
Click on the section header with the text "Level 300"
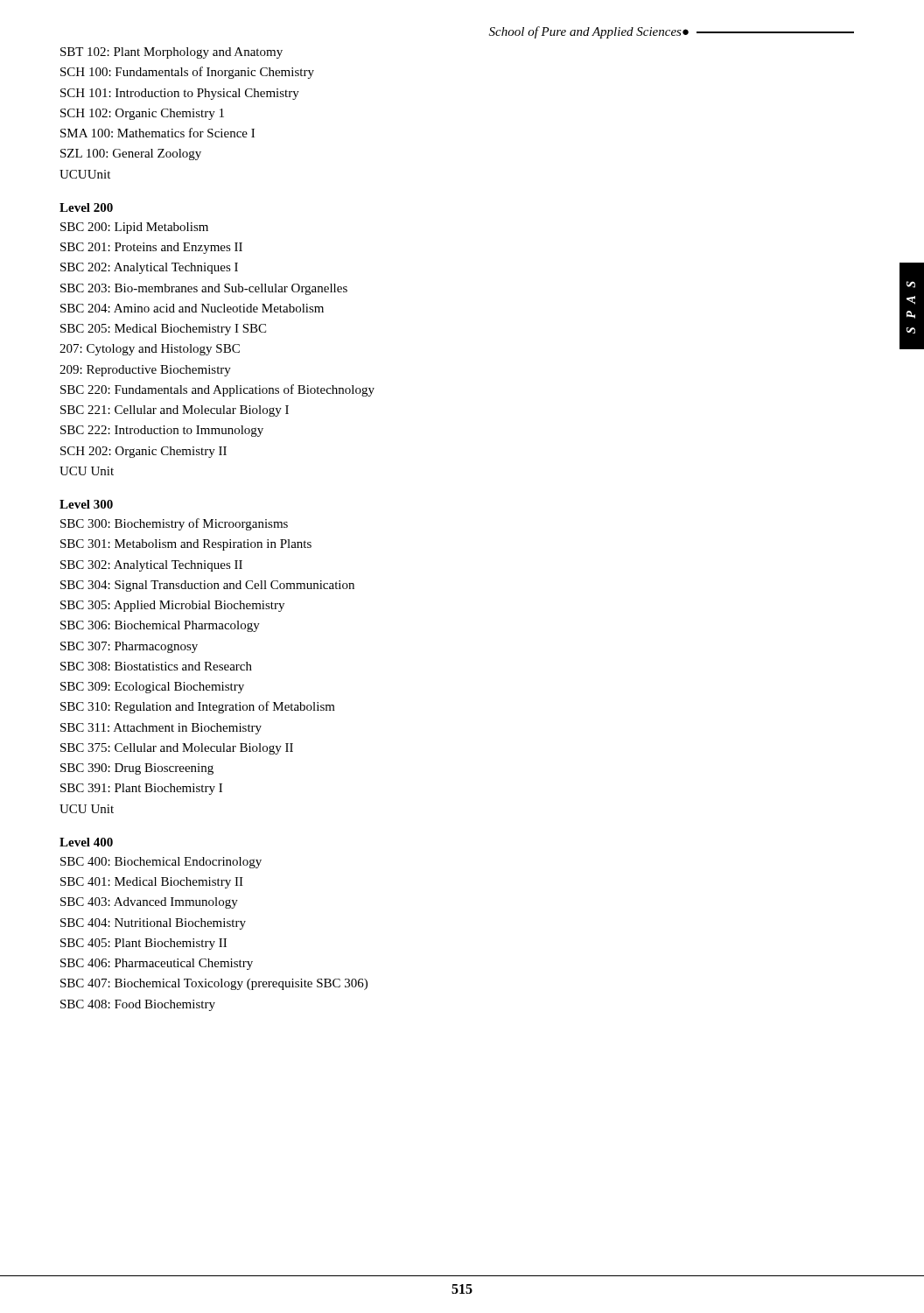pos(86,504)
